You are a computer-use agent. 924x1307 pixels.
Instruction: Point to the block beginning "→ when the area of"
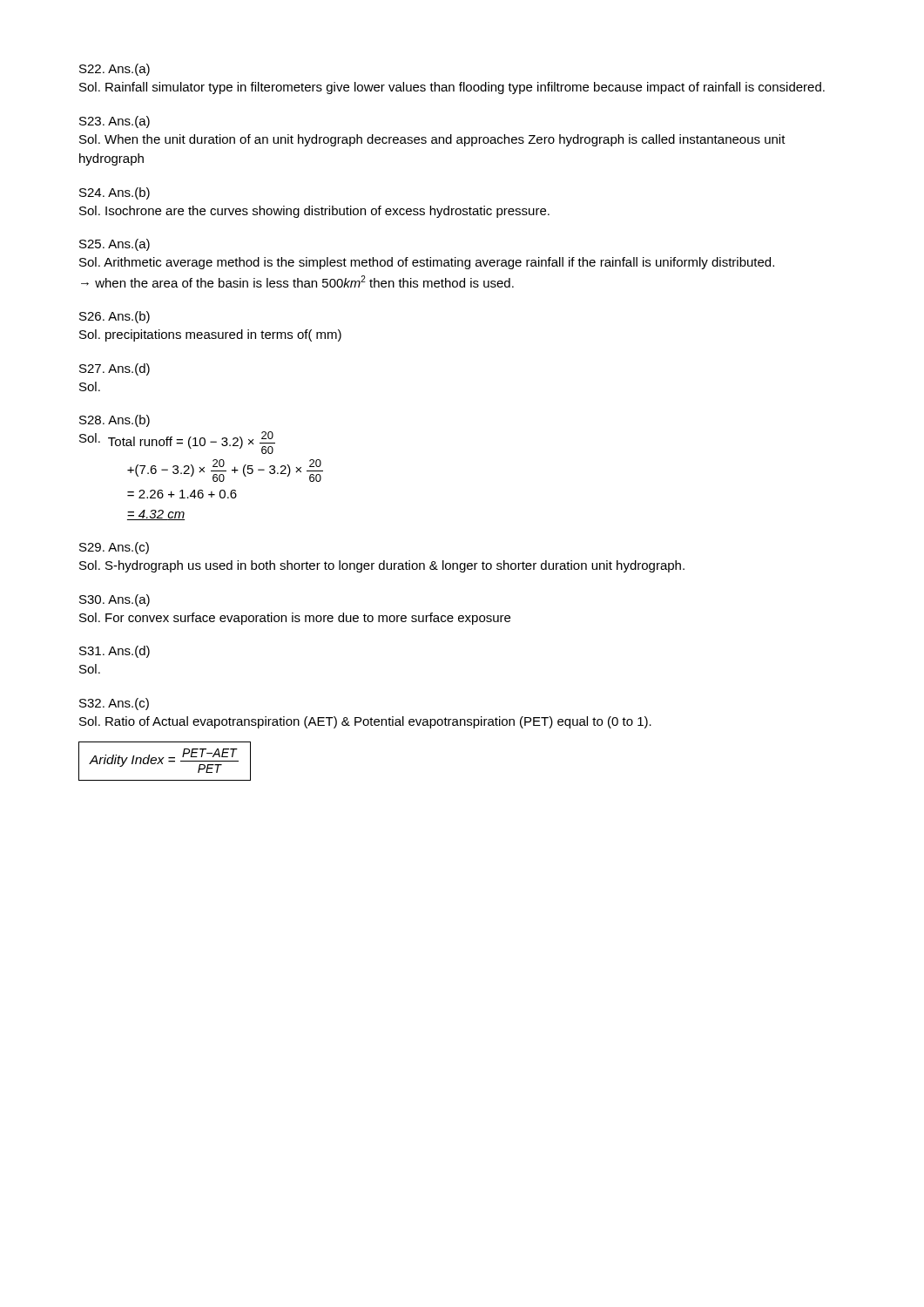coord(296,282)
